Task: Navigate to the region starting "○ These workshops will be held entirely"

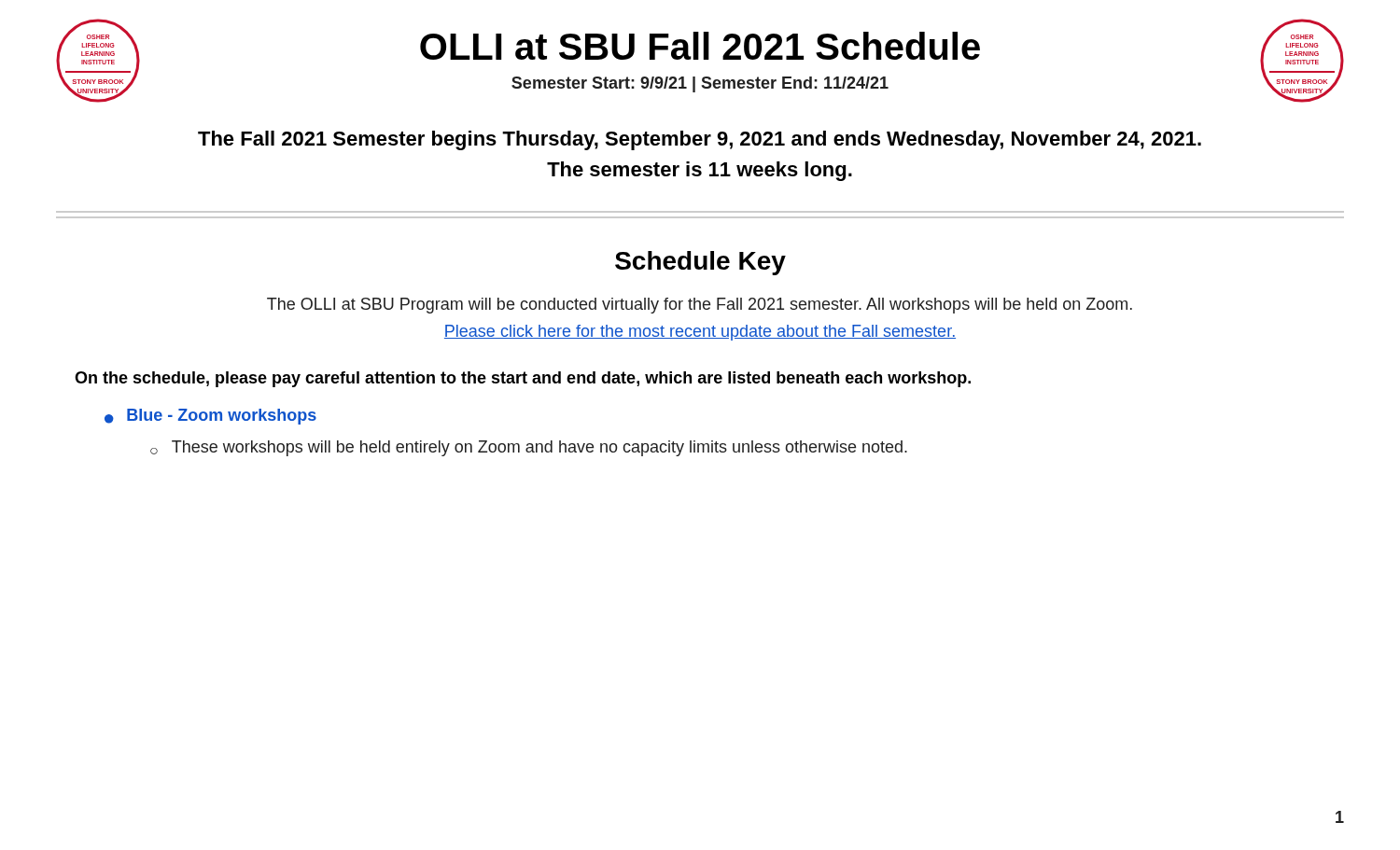Action: coord(529,450)
